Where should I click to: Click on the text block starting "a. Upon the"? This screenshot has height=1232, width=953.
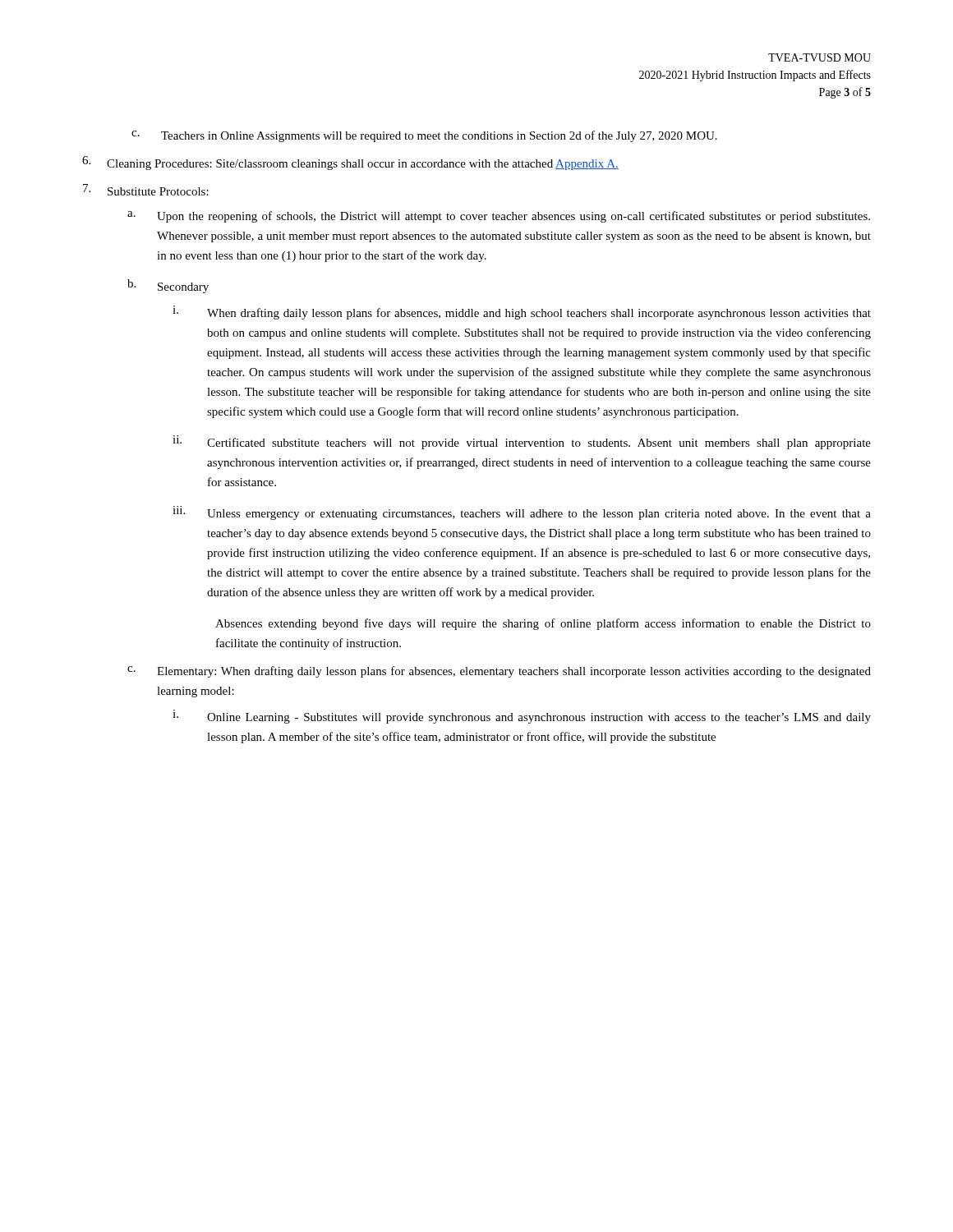[499, 236]
